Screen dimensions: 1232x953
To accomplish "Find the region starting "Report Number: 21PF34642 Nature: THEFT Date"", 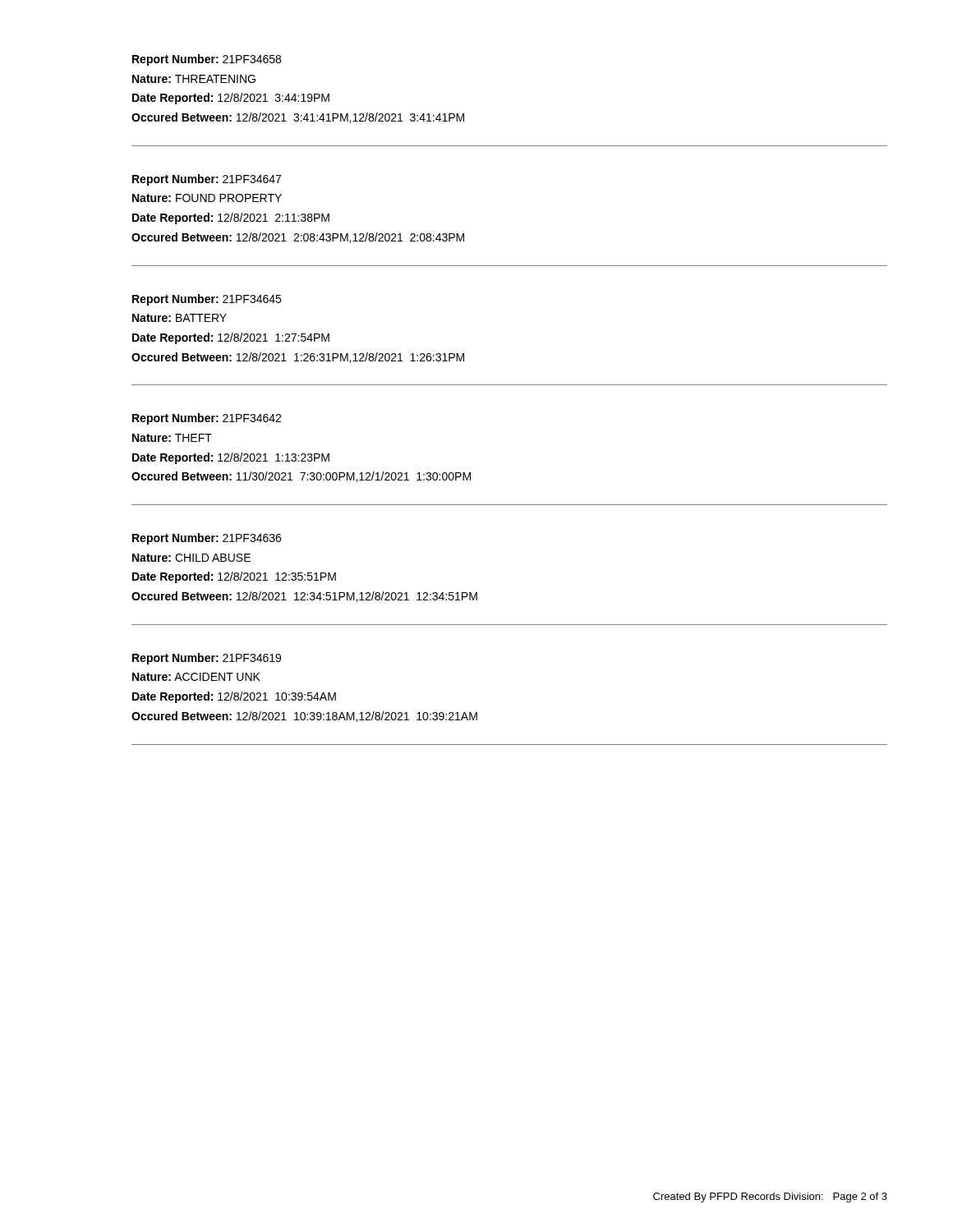I will [x=207, y=419].
